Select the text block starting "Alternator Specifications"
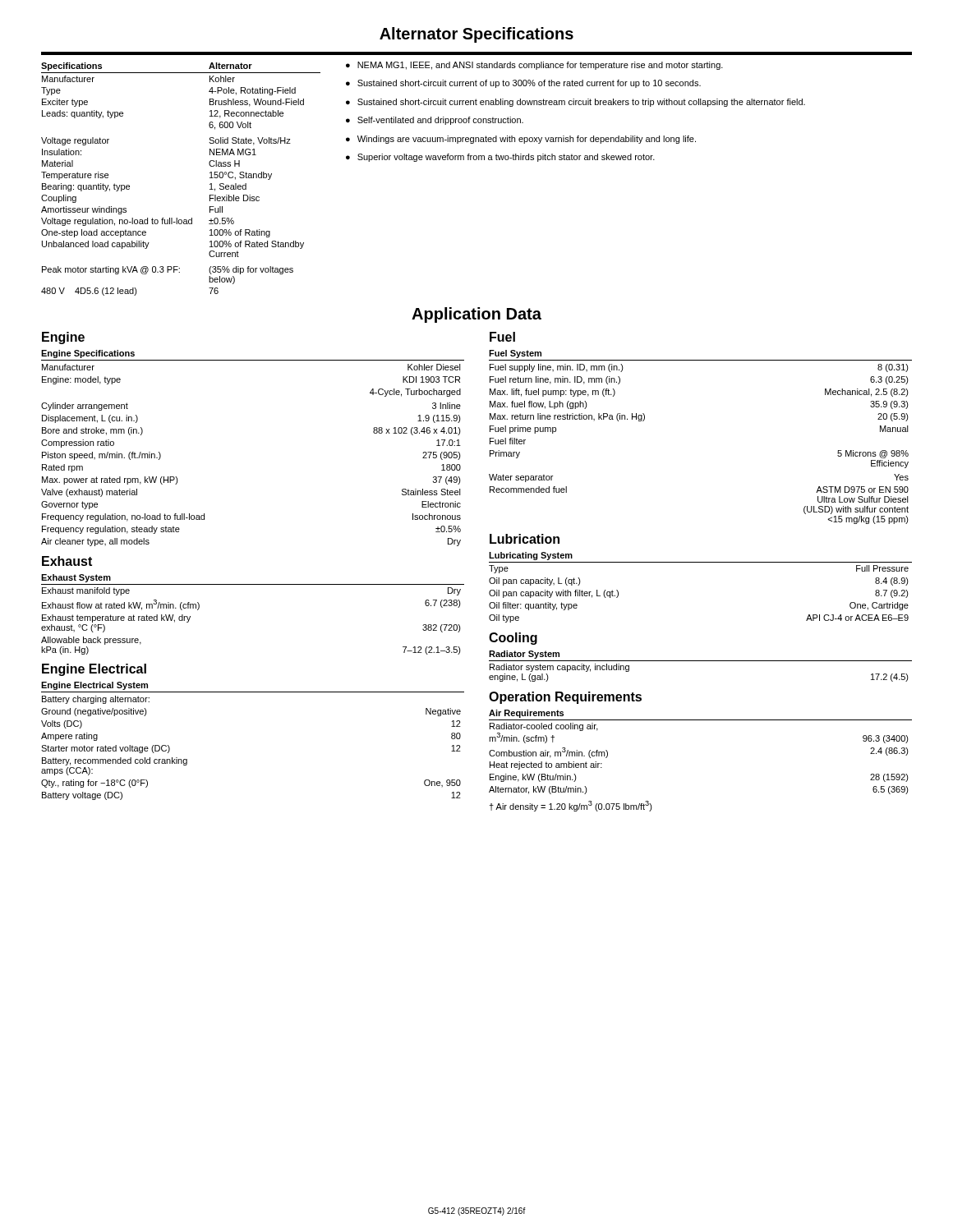This screenshot has height=1232, width=953. coord(476,34)
